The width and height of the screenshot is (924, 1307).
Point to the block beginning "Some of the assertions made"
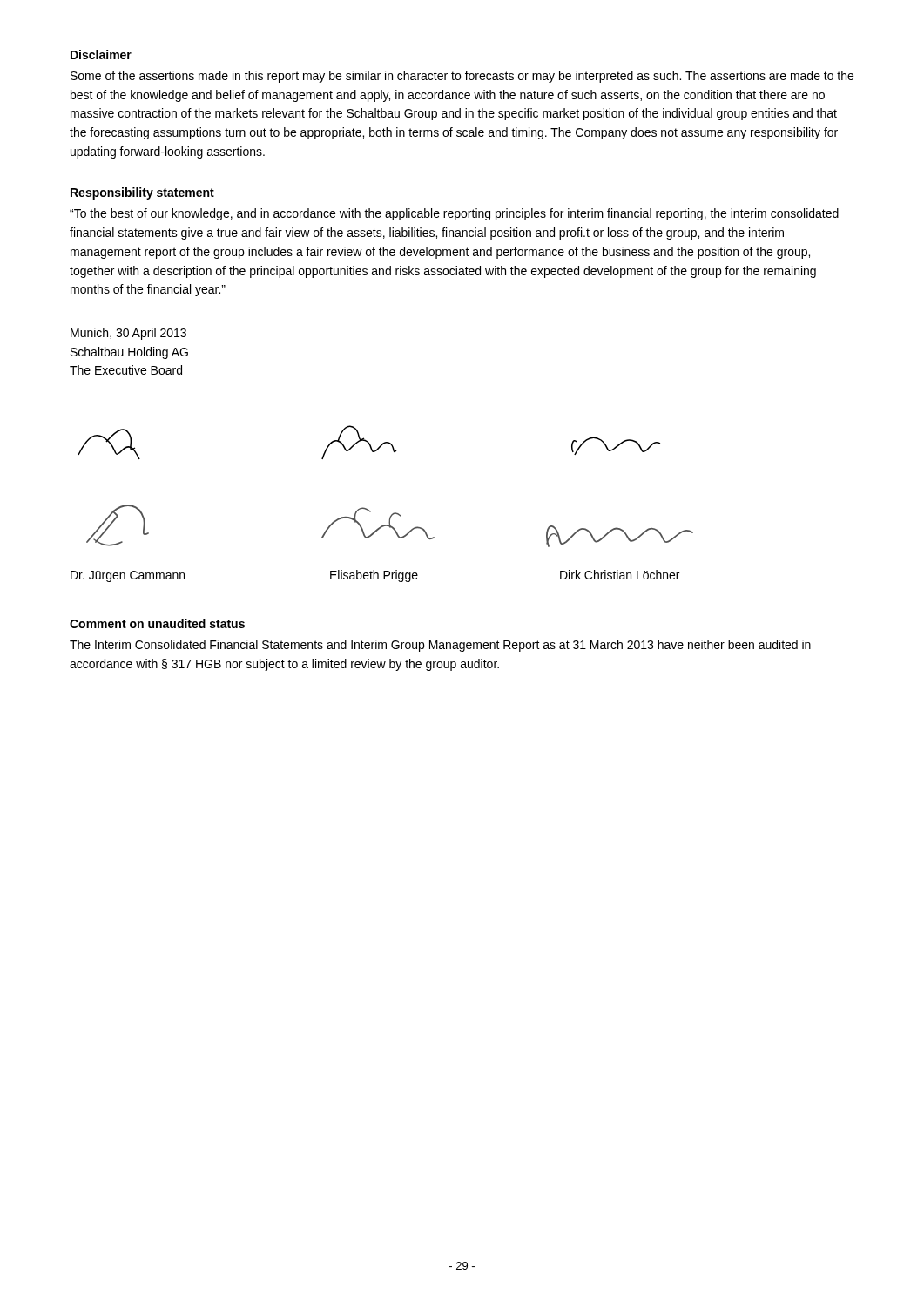pos(462,114)
